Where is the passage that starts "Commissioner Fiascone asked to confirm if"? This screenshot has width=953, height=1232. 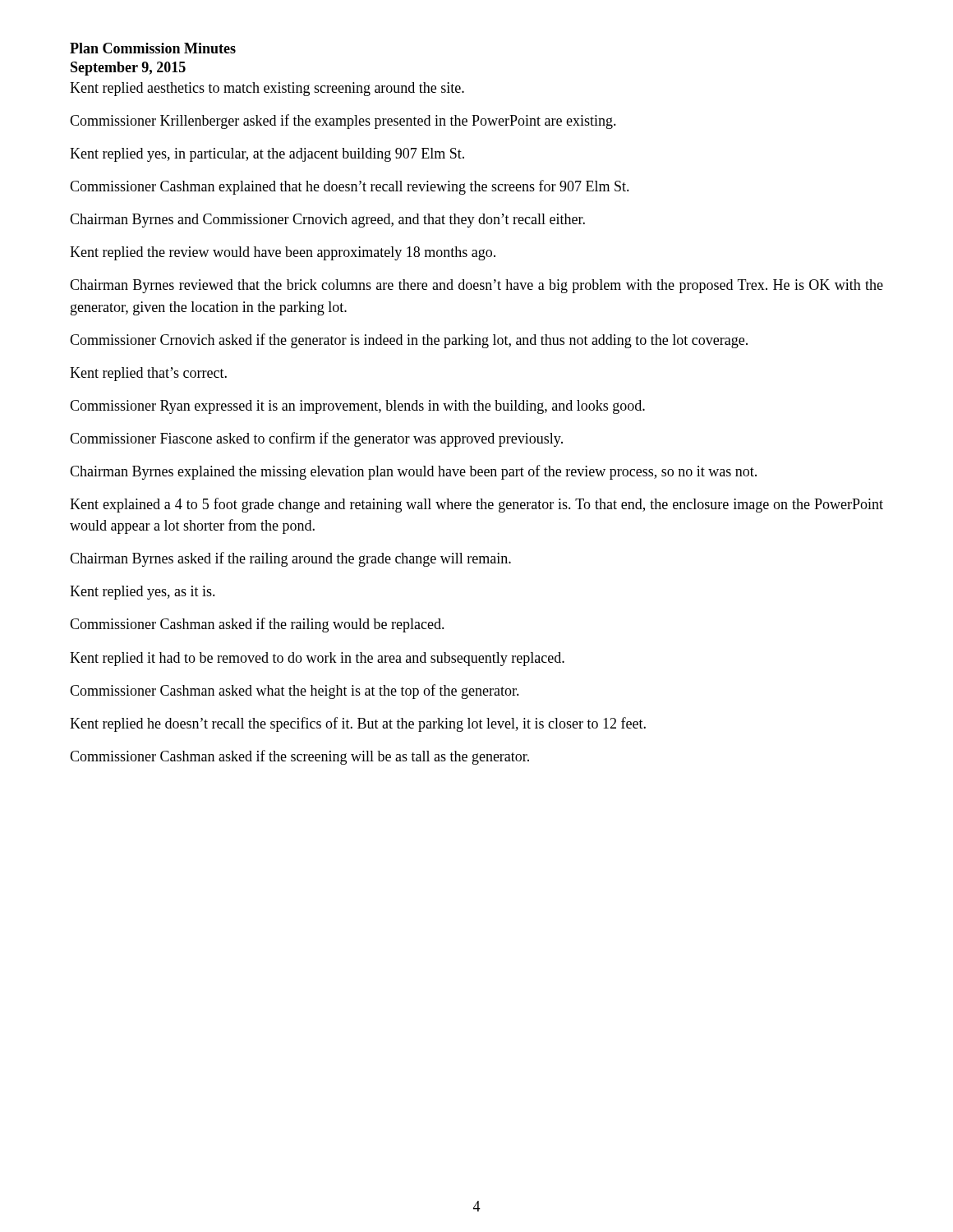pyautogui.click(x=317, y=439)
